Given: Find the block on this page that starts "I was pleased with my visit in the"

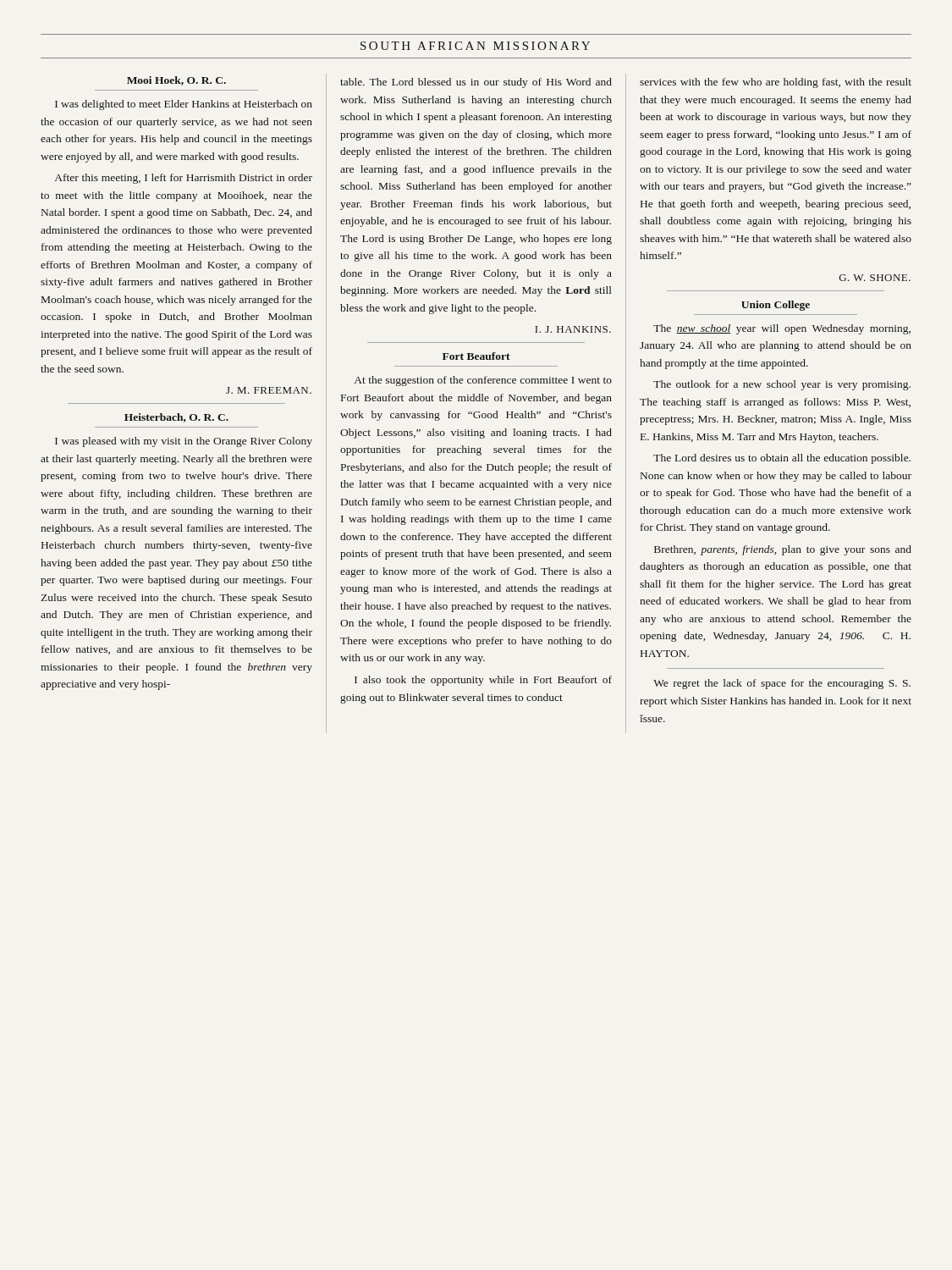Looking at the screenshot, I should [x=176, y=563].
